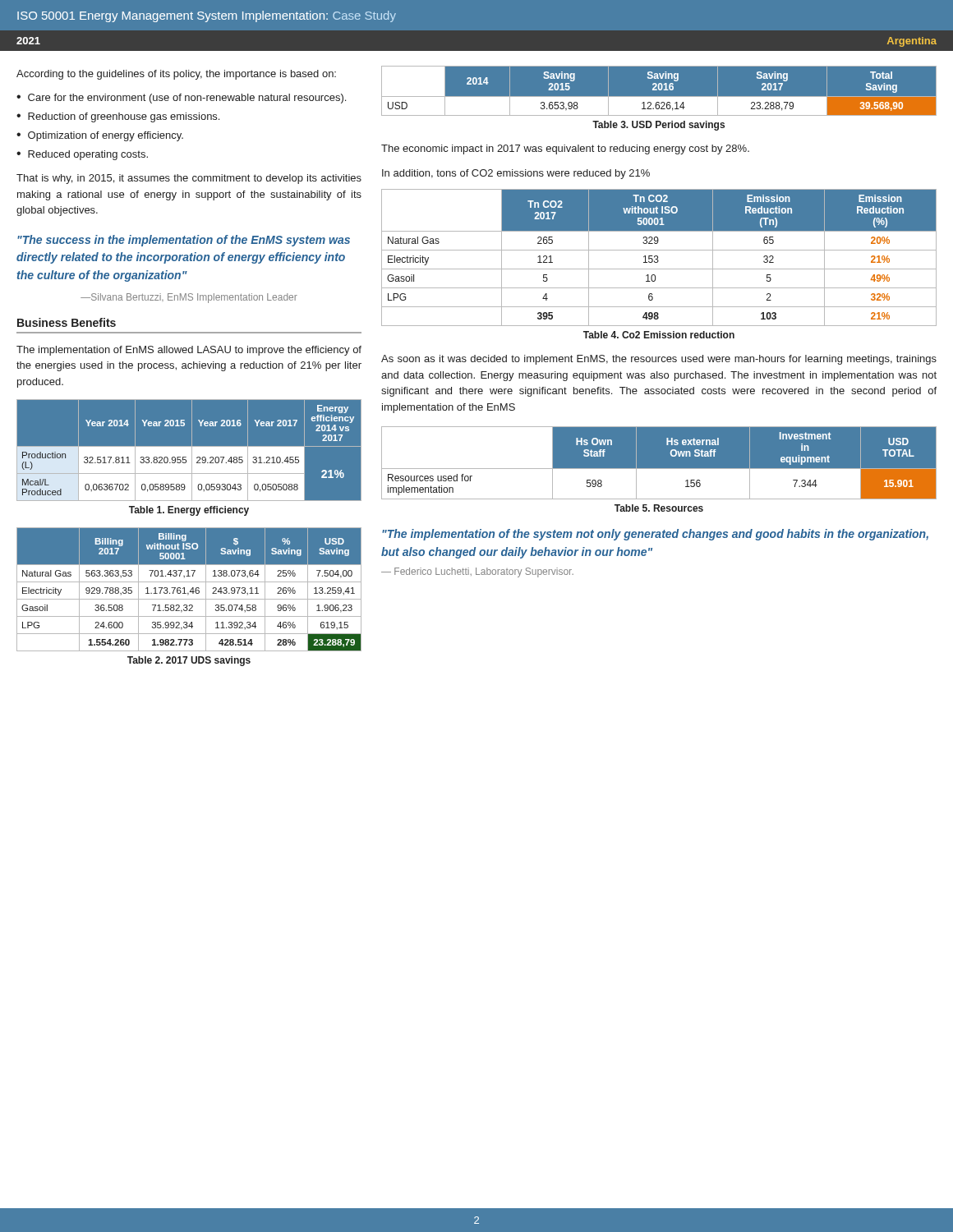The image size is (953, 1232).
Task: Click on the text with the text "—Silvana Bertuzzi, EnMS Implementation Leader"
Action: [189, 297]
